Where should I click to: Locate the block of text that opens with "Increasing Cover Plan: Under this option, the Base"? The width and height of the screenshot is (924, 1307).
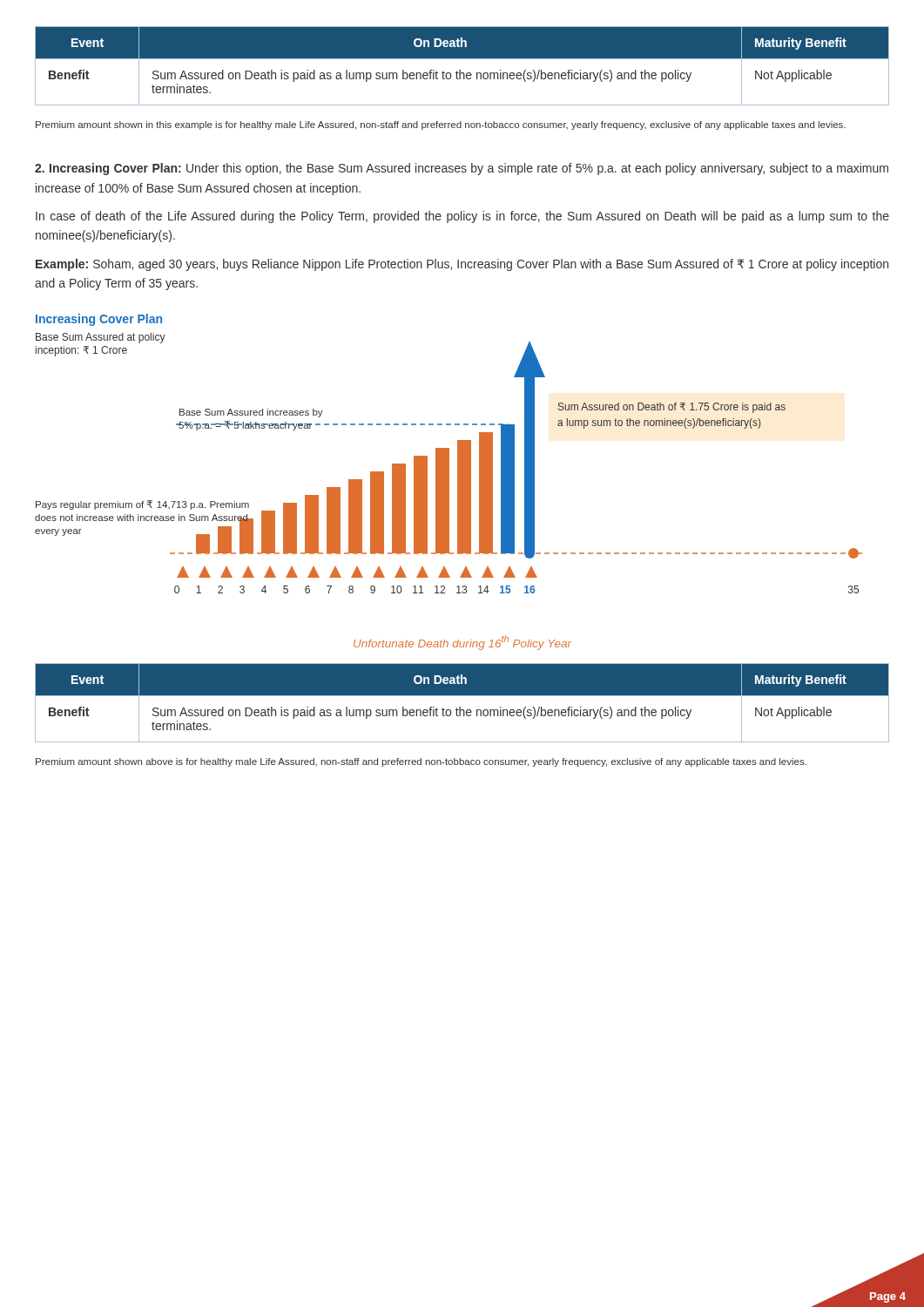(462, 178)
